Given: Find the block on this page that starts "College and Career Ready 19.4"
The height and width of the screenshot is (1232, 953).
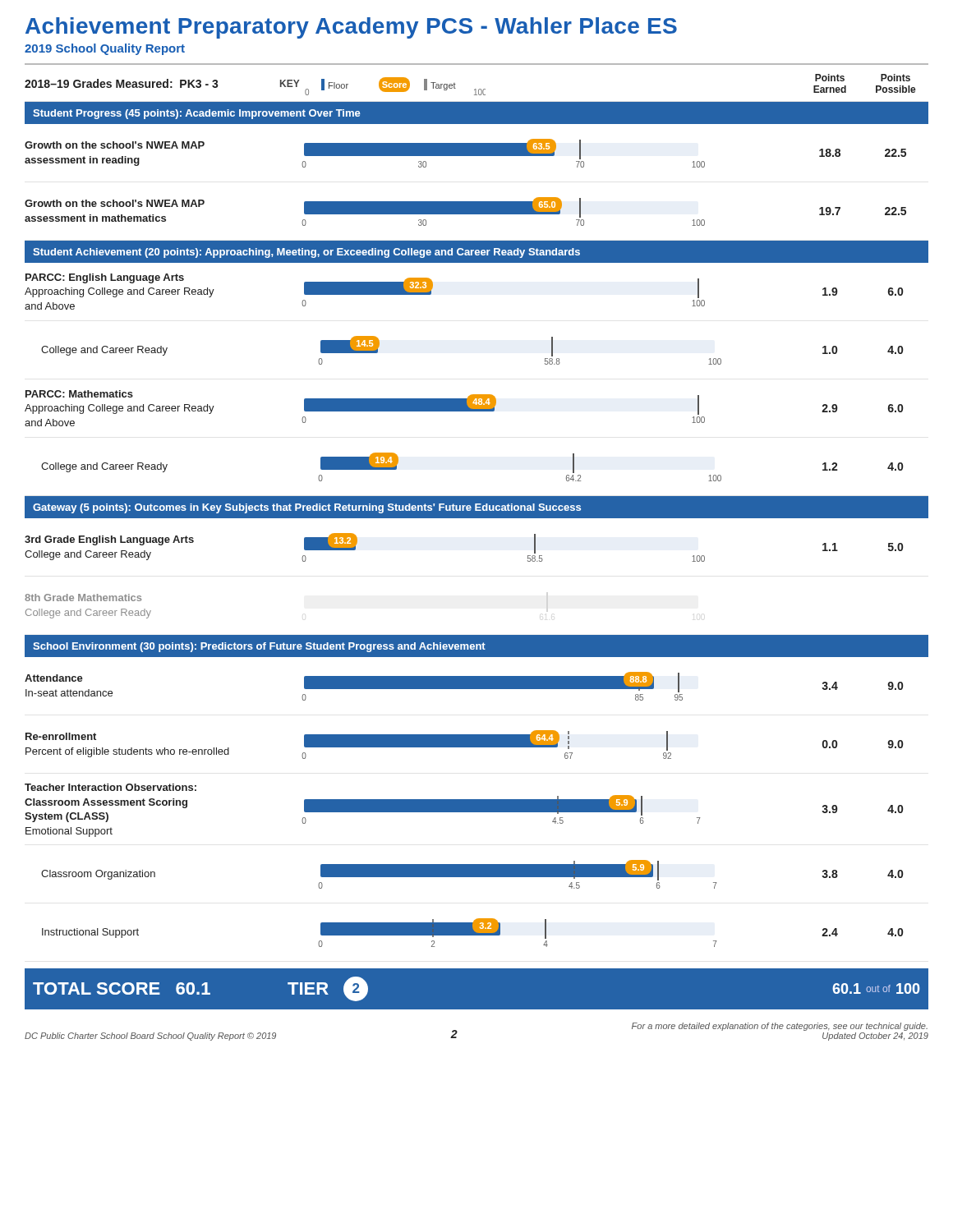Looking at the screenshot, I should 161,463.
